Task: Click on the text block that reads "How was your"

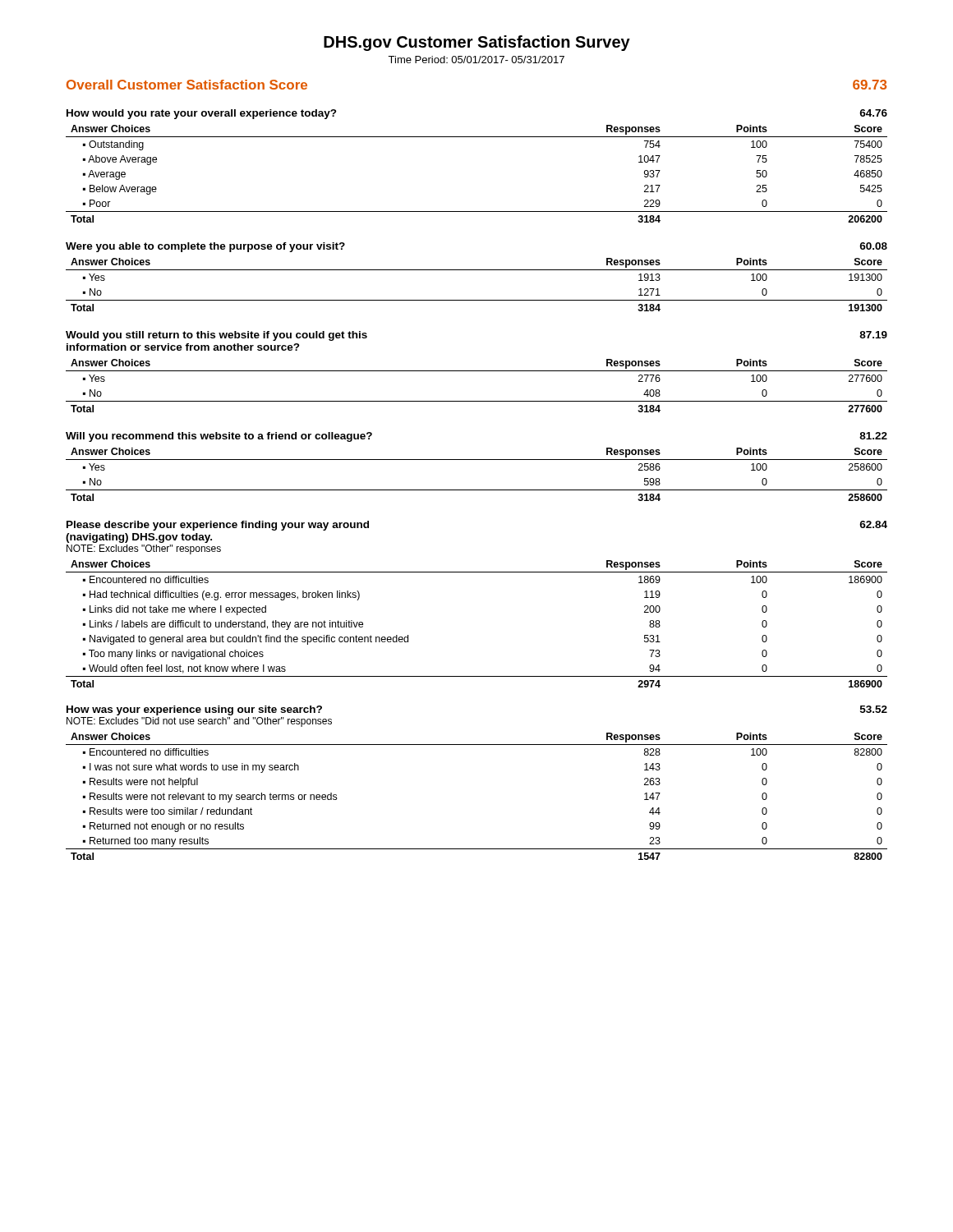Action: click(191, 710)
